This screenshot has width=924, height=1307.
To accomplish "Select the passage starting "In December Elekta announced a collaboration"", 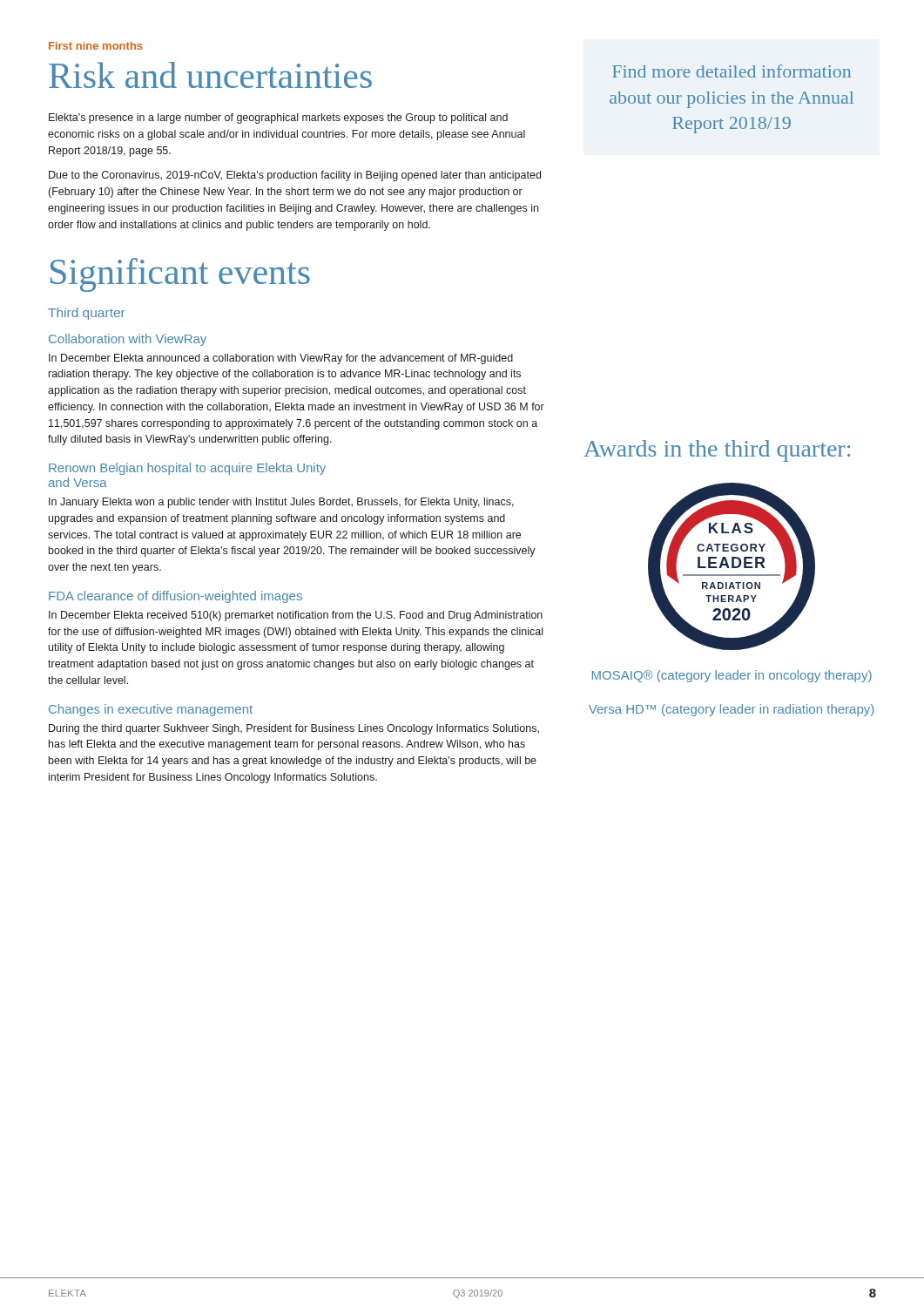I will (296, 399).
